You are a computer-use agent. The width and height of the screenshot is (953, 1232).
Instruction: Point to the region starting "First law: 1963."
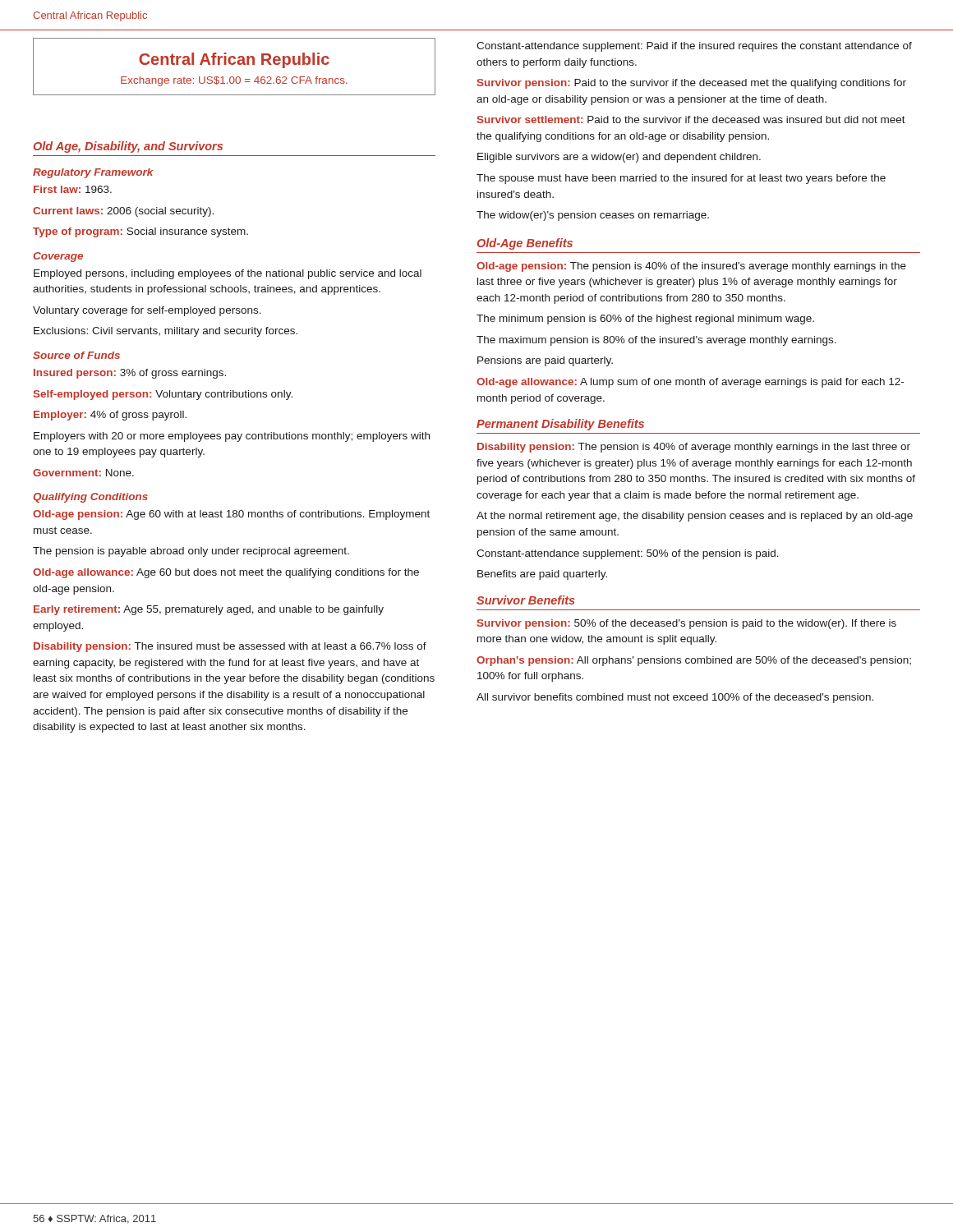click(x=73, y=189)
